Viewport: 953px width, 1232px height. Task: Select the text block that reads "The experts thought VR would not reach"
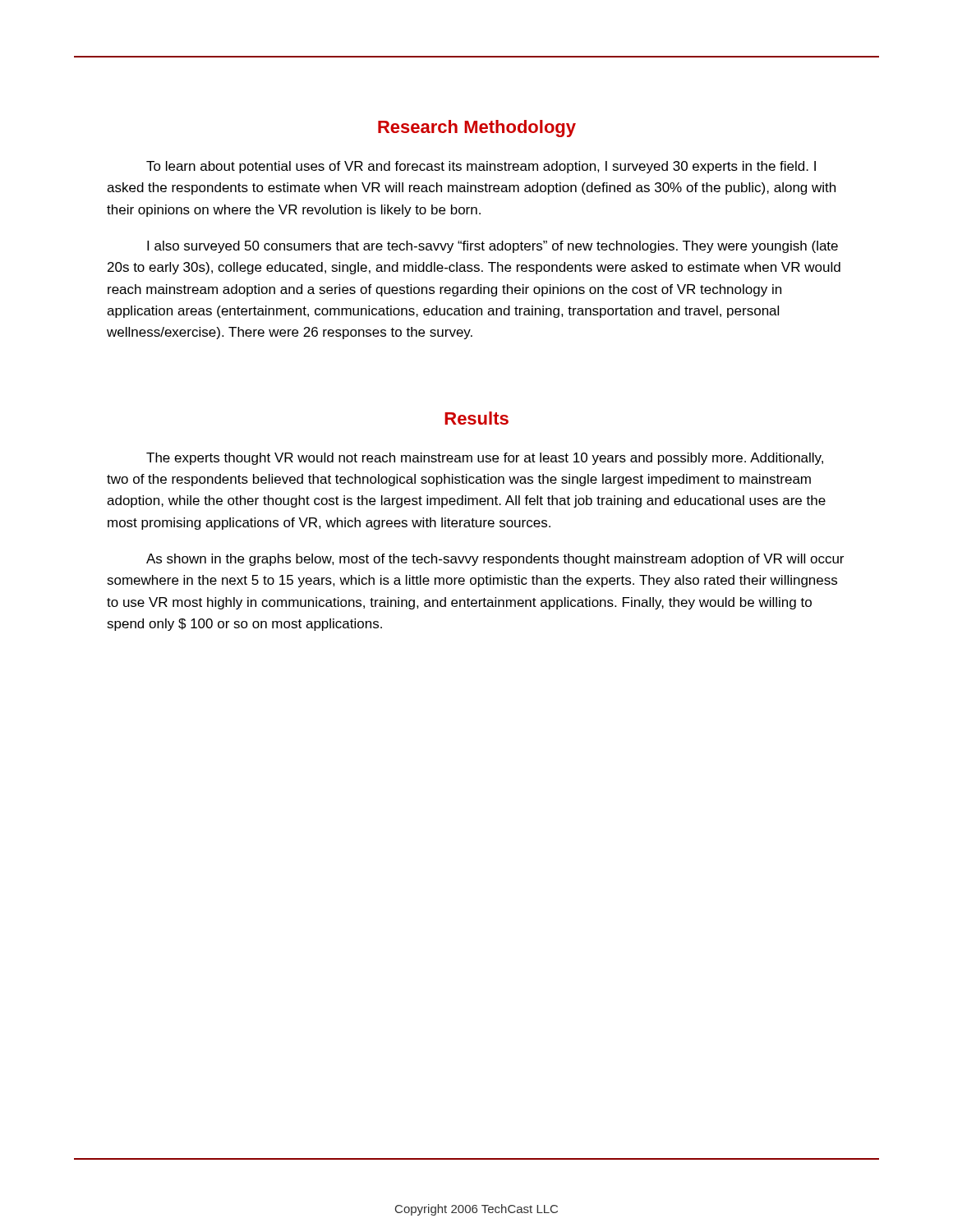point(476,491)
